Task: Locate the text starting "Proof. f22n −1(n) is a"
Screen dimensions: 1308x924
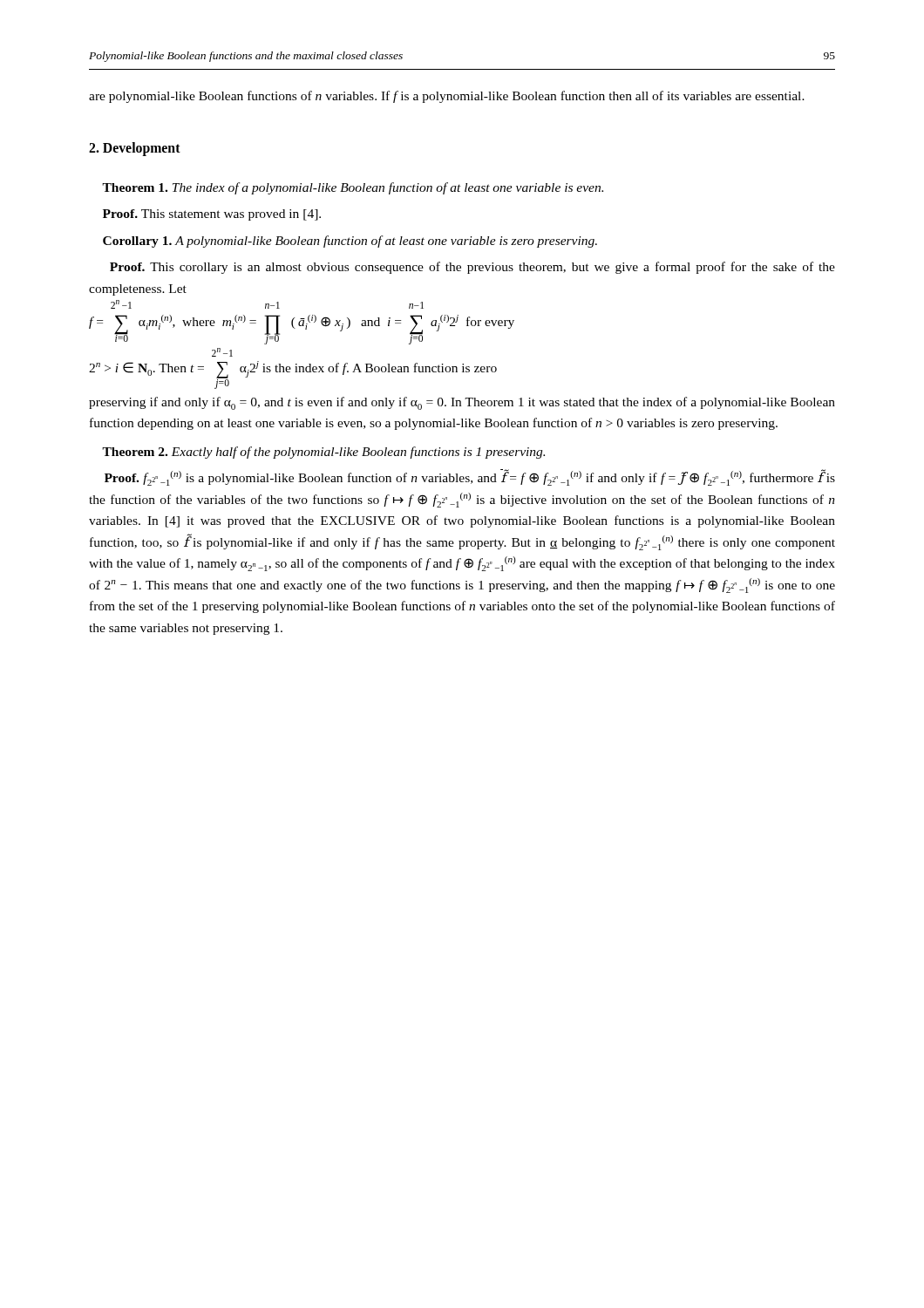Action: 462,552
